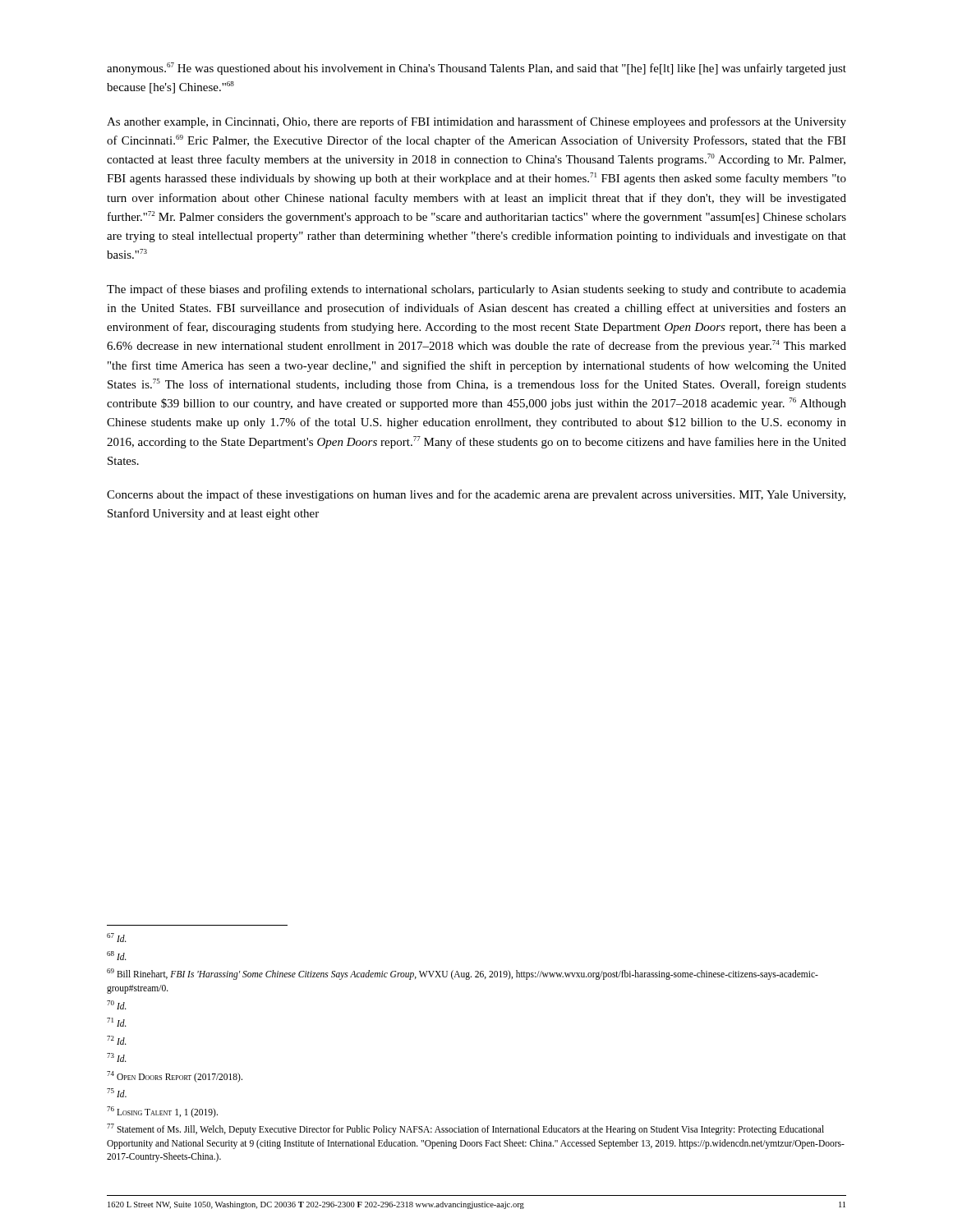The height and width of the screenshot is (1232, 953).
Task: Select the block starting "75 Id."
Action: pyautogui.click(x=117, y=1093)
